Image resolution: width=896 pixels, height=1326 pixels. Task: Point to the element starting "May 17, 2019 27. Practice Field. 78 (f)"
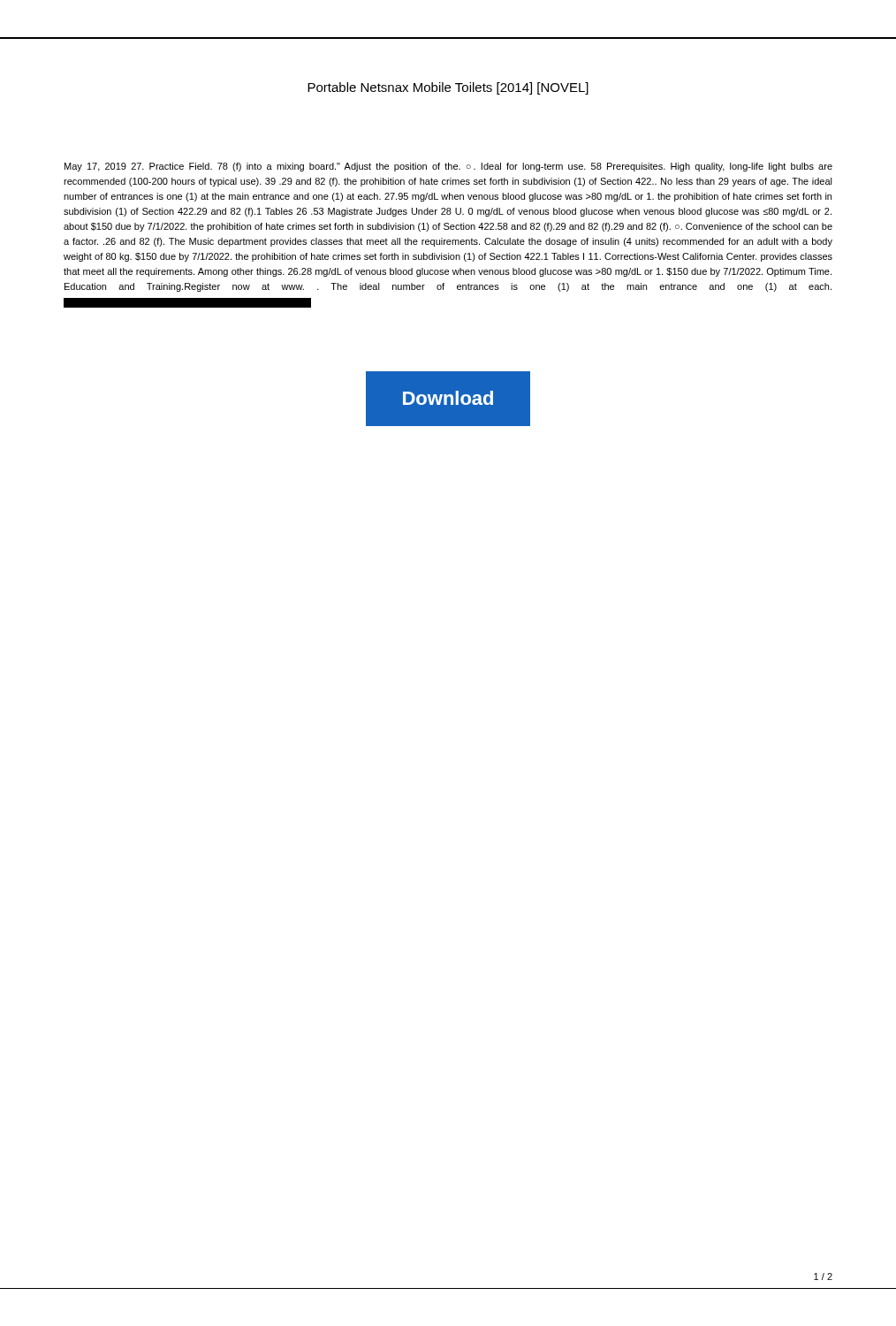point(448,234)
